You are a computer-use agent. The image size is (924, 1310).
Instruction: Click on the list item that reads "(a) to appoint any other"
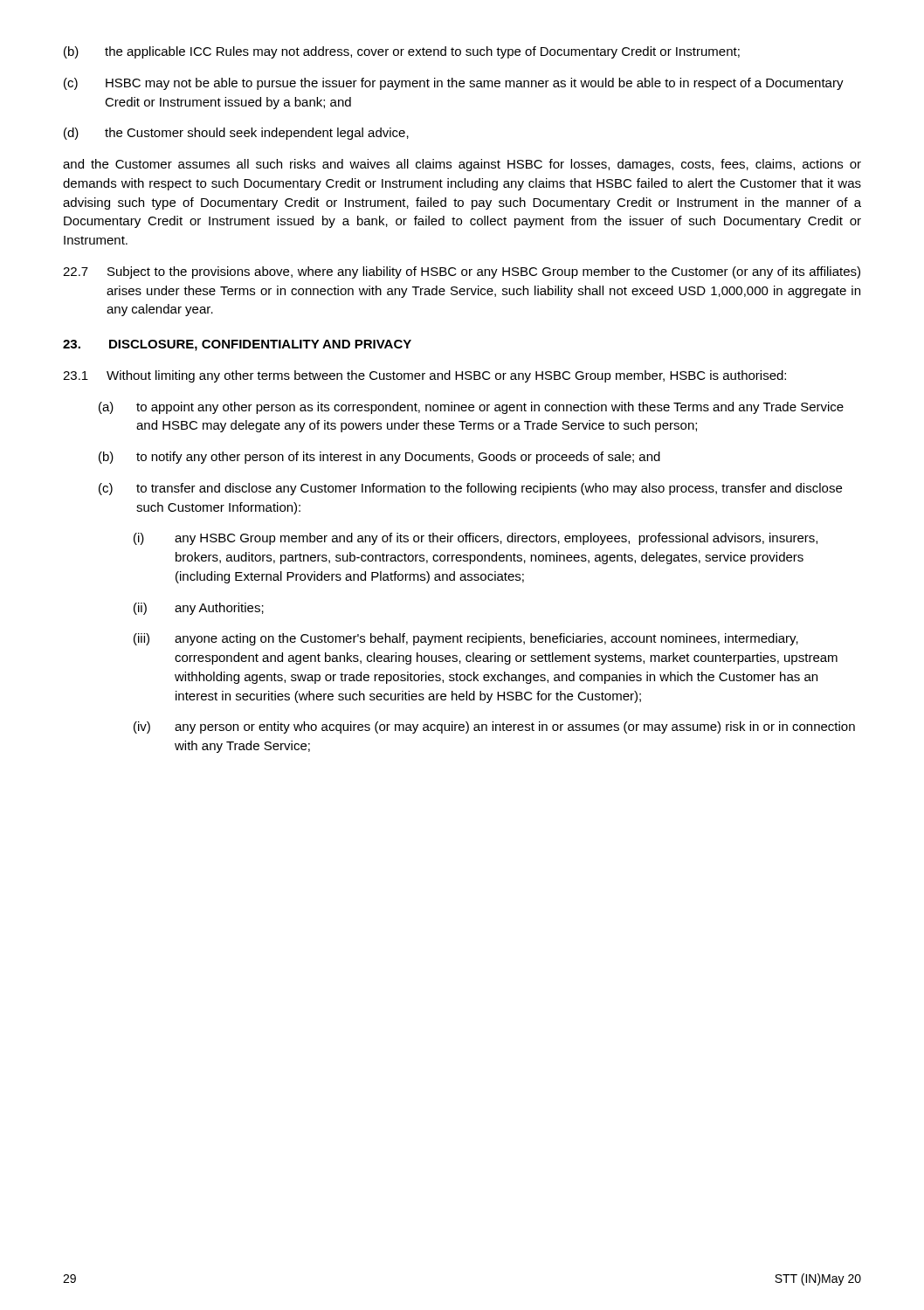479,416
